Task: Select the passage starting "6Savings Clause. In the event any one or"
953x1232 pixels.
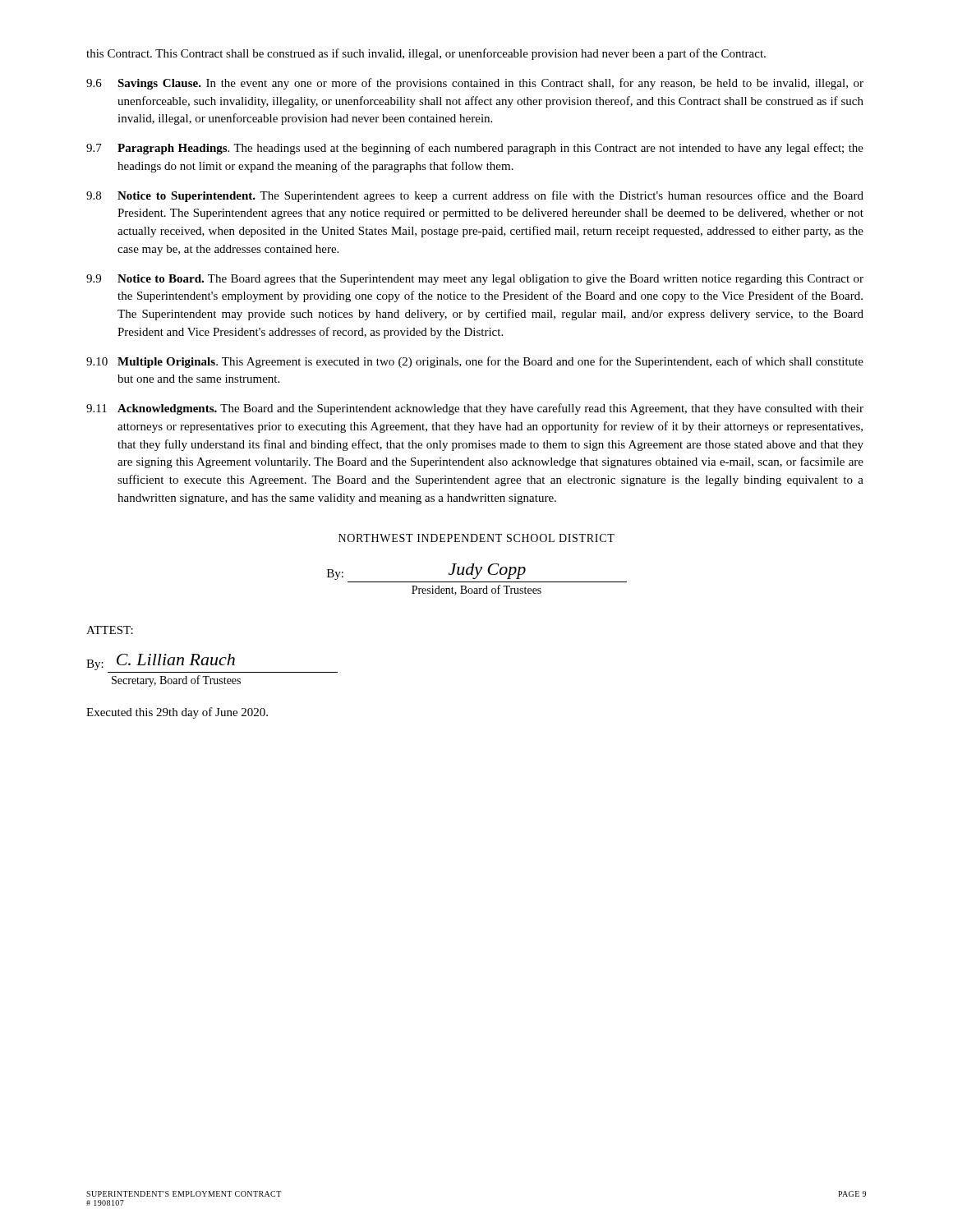Action: tap(475, 101)
